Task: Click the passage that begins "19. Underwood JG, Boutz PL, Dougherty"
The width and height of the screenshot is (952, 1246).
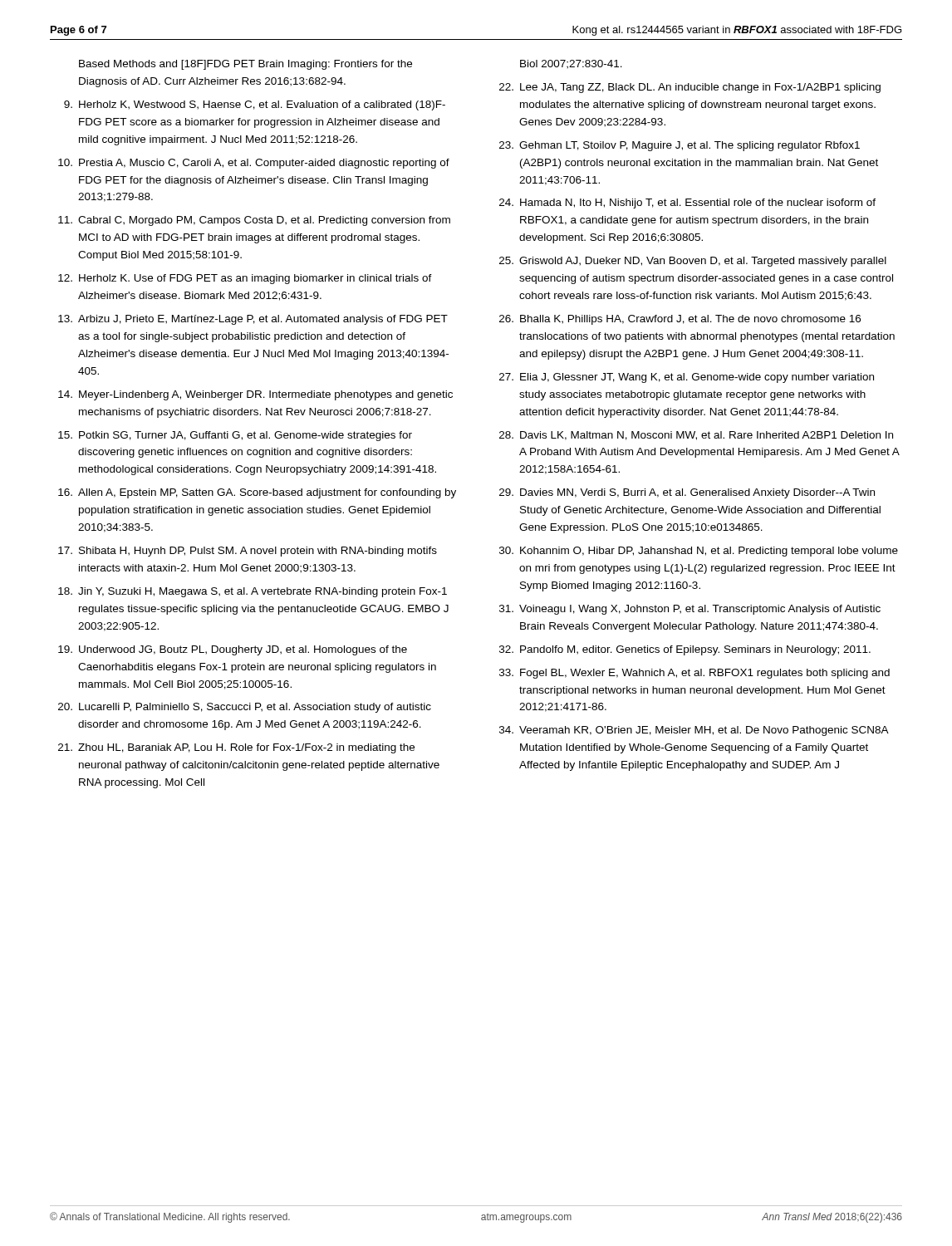Action: 255,667
